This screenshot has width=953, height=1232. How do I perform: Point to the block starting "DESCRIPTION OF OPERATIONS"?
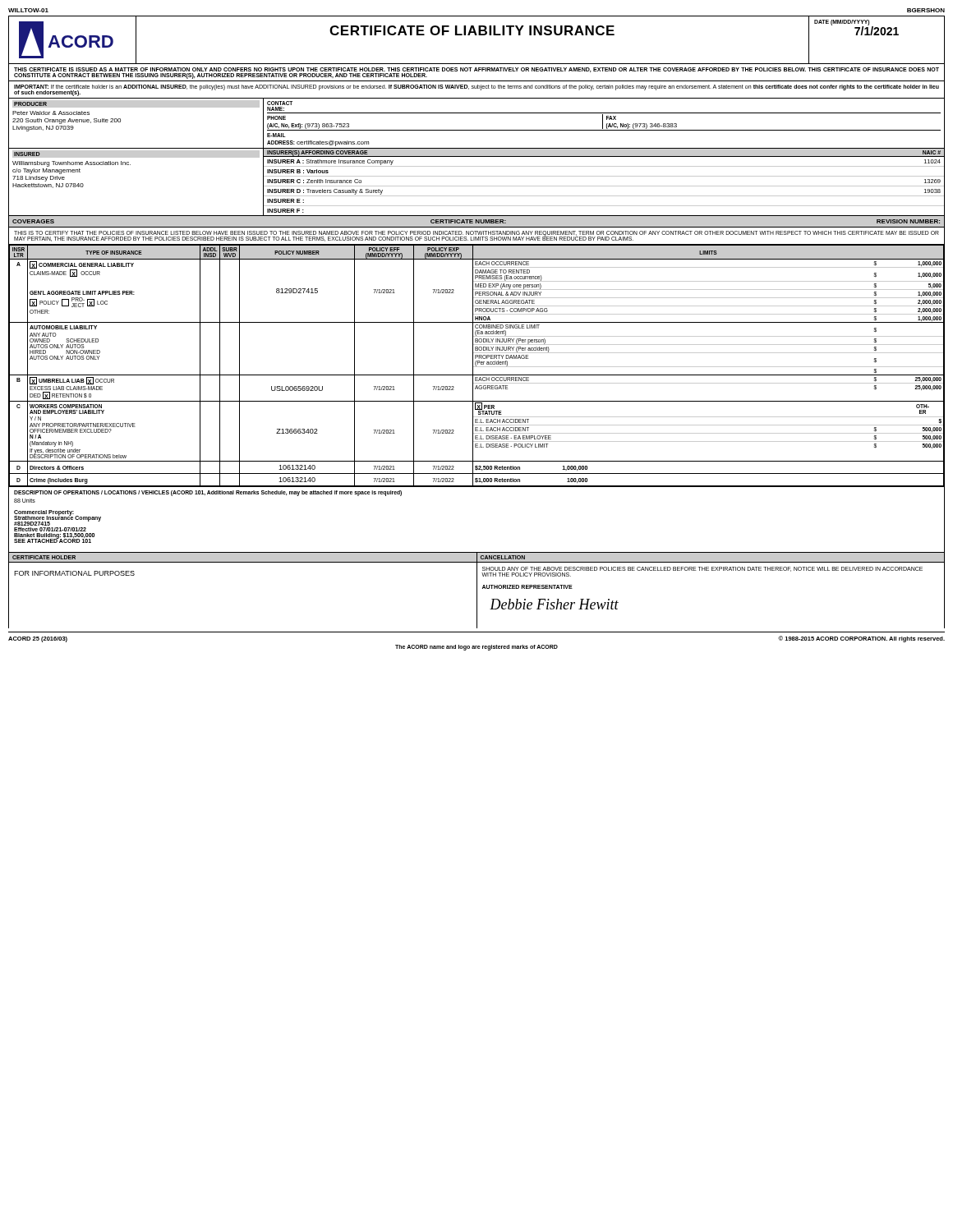pos(208,493)
